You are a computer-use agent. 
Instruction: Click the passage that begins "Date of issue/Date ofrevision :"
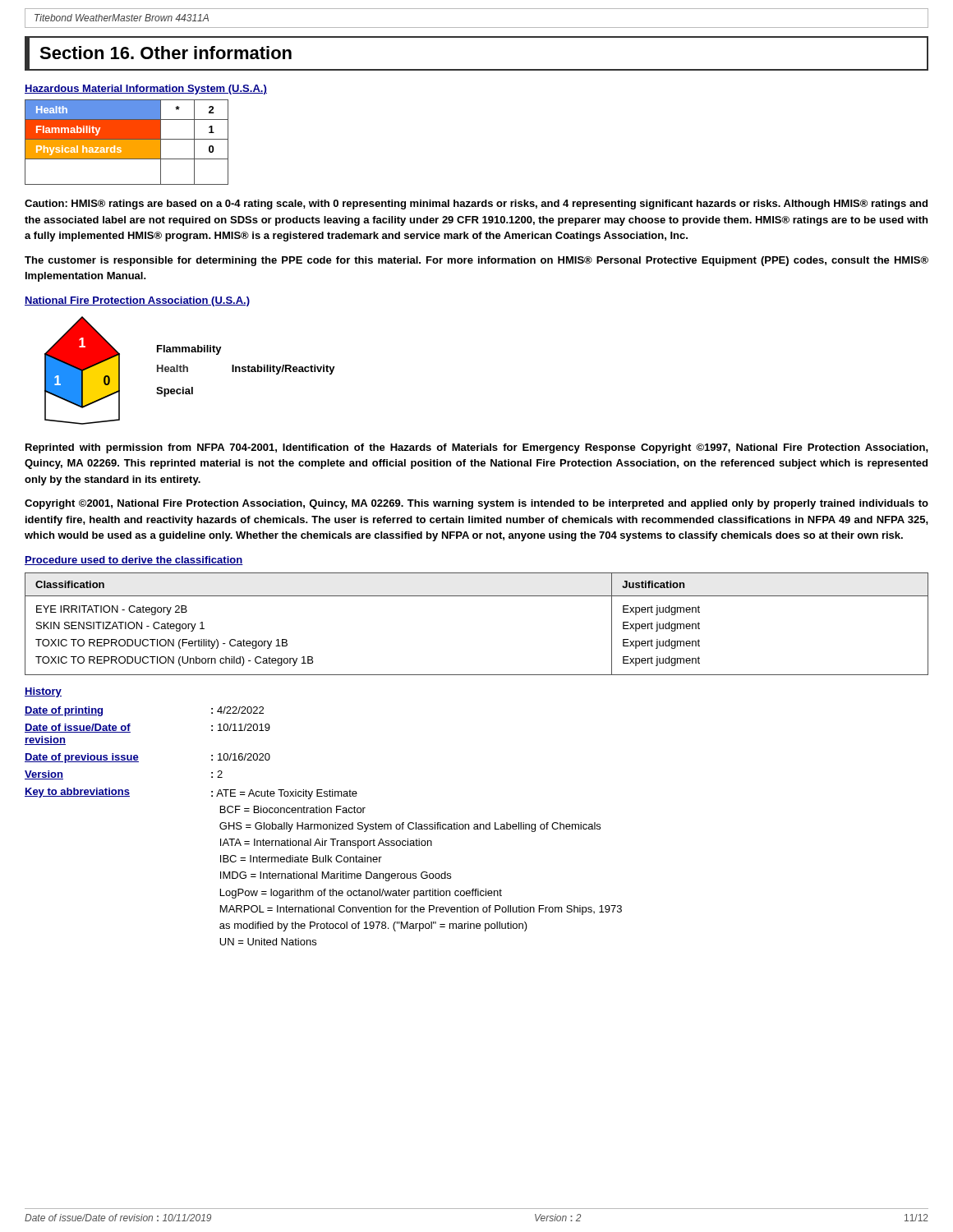pos(78,728)
